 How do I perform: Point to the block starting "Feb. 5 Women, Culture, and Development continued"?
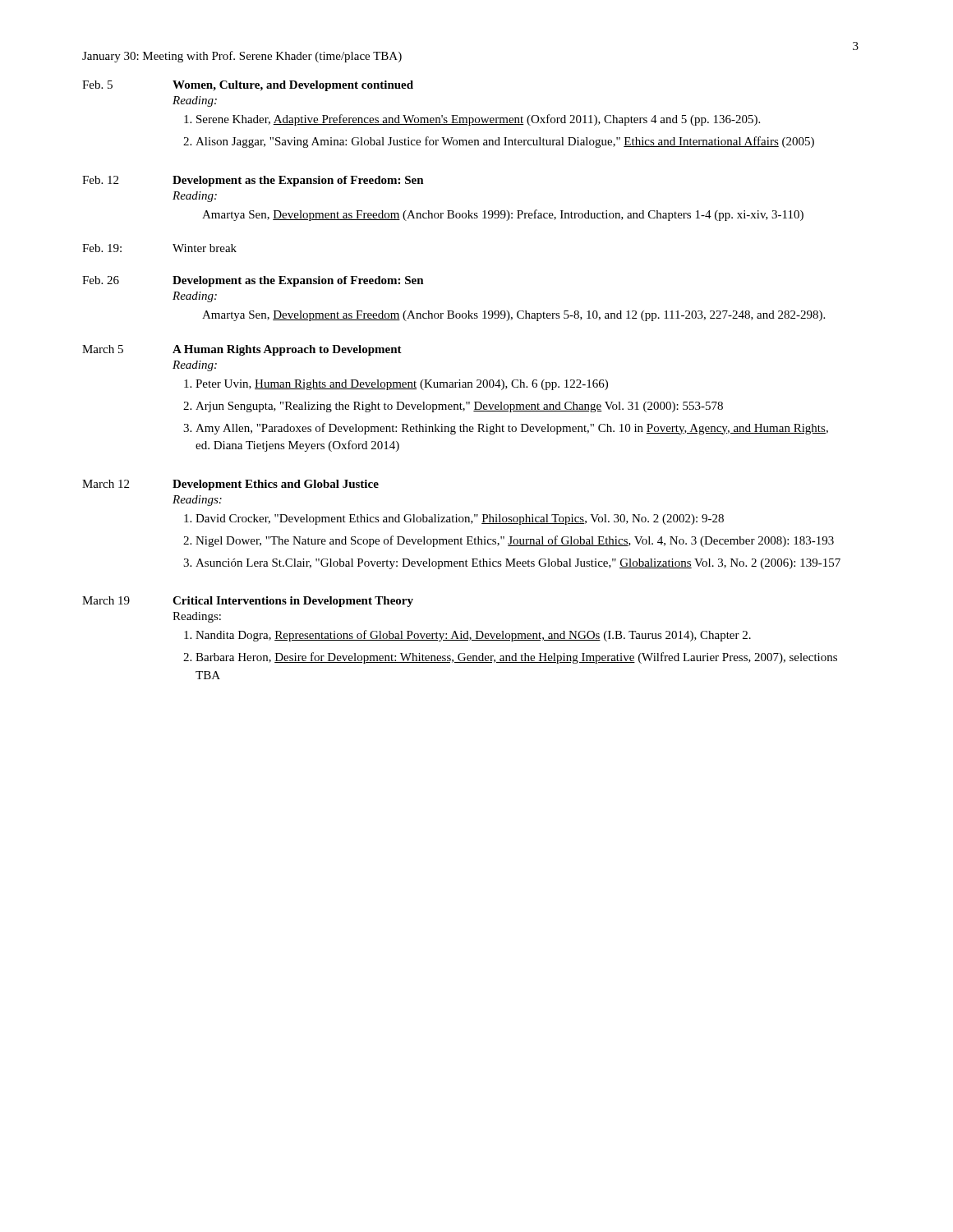pos(464,116)
